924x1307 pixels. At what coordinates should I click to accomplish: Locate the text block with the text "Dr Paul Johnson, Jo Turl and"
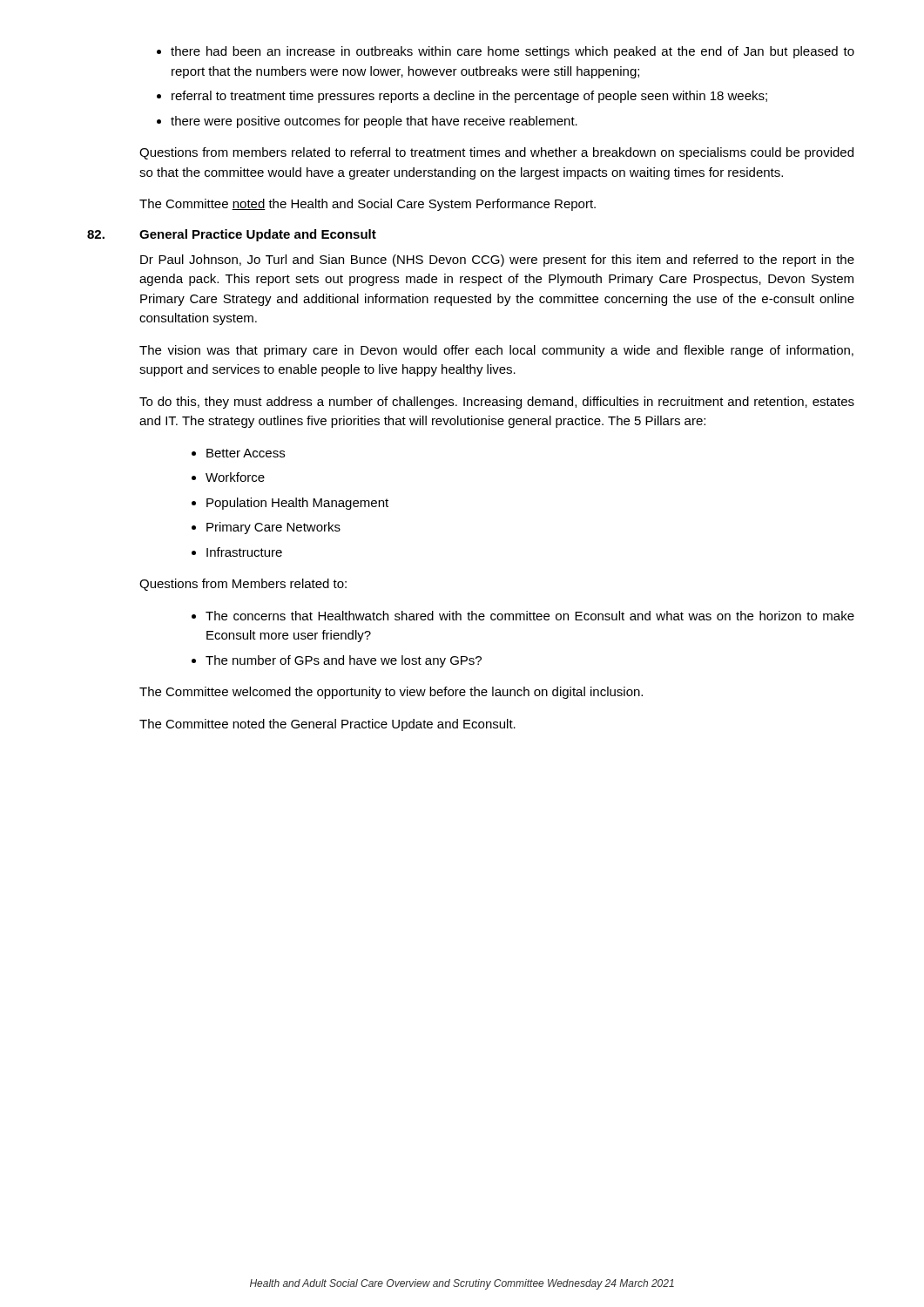coord(497,289)
